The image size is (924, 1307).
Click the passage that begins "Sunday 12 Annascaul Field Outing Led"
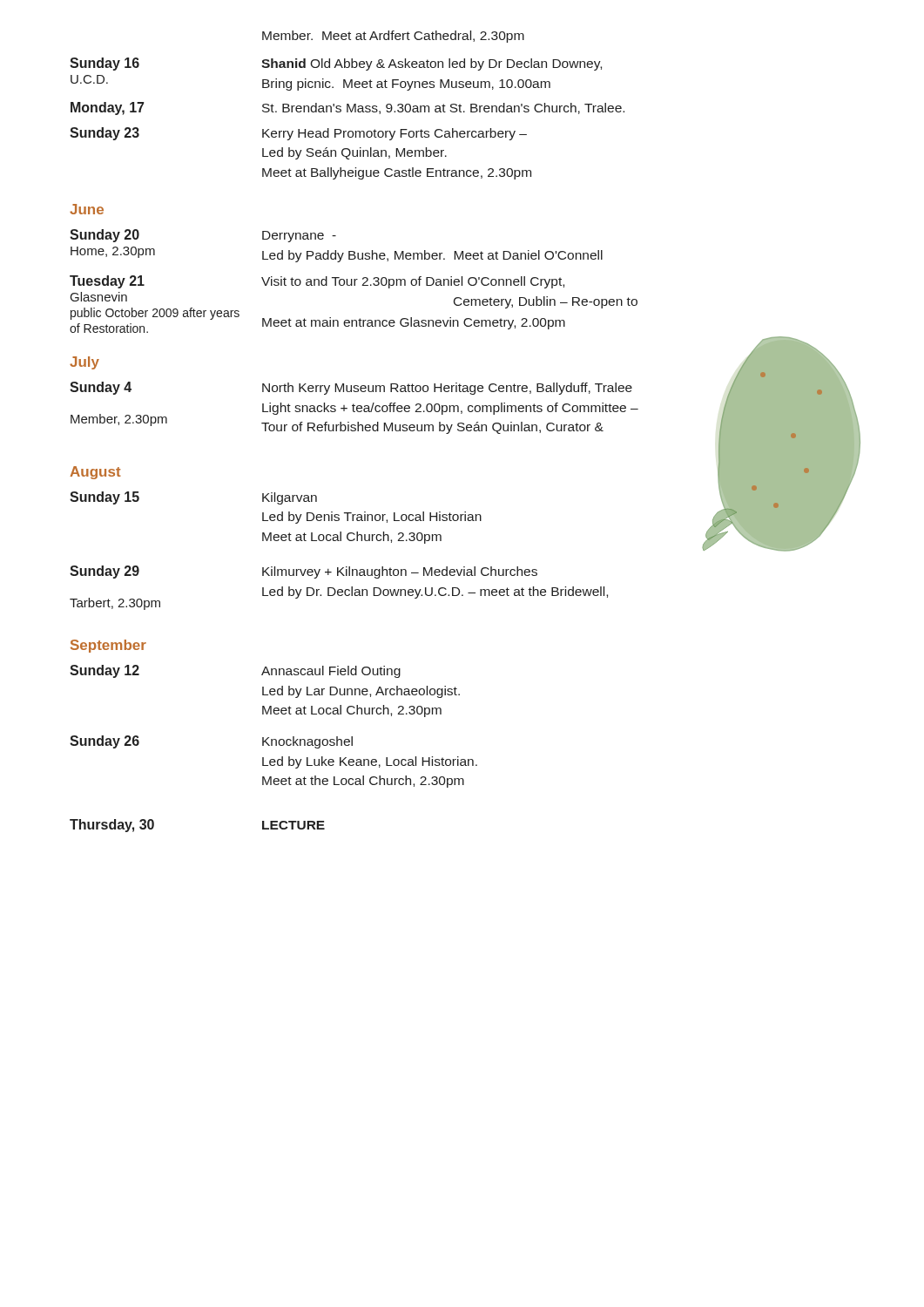click(444, 691)
